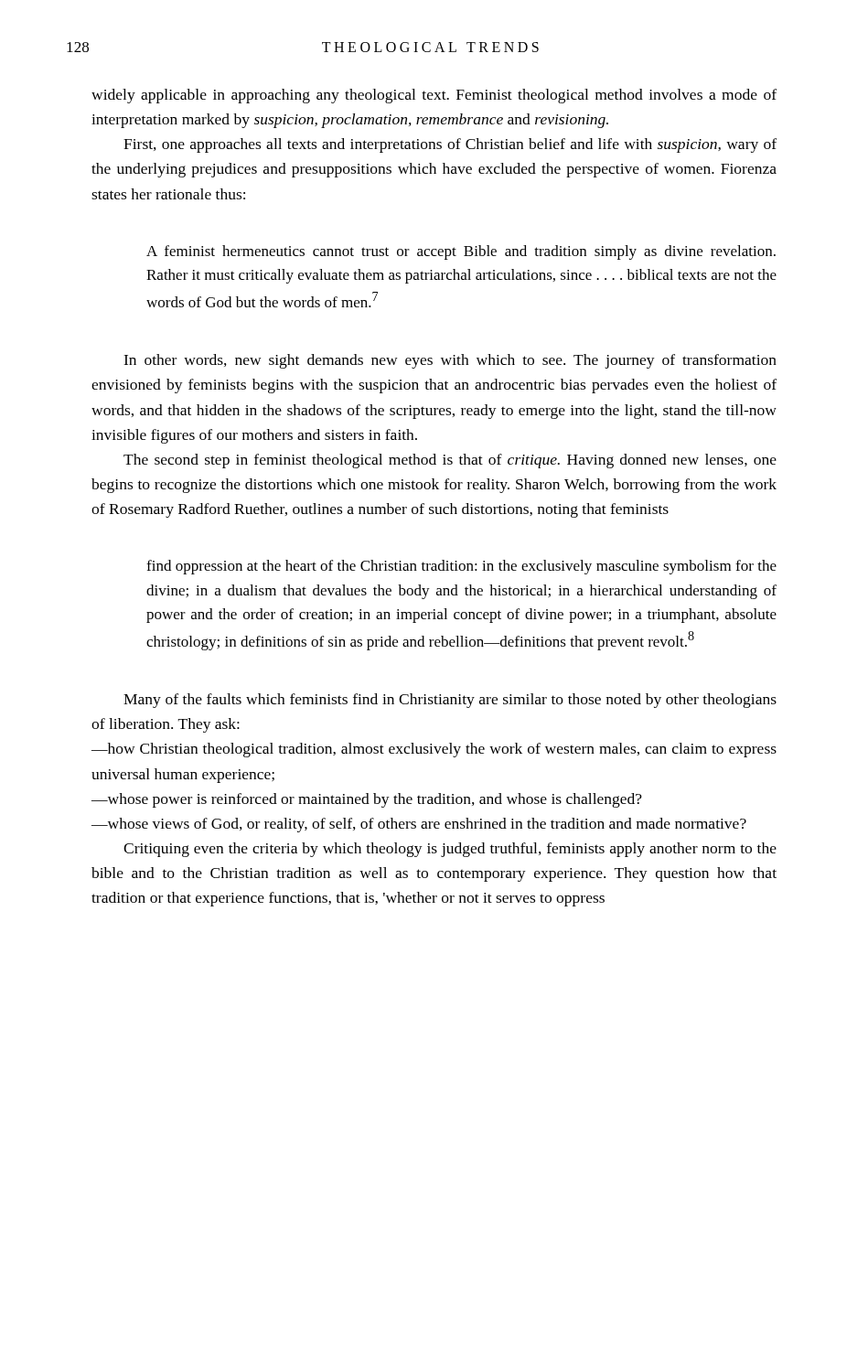Viewport: 868px width, 1372px height.
Task: Click the passage that begins "Critiquing even the criteria by which theology"
Action: (434, 873)
